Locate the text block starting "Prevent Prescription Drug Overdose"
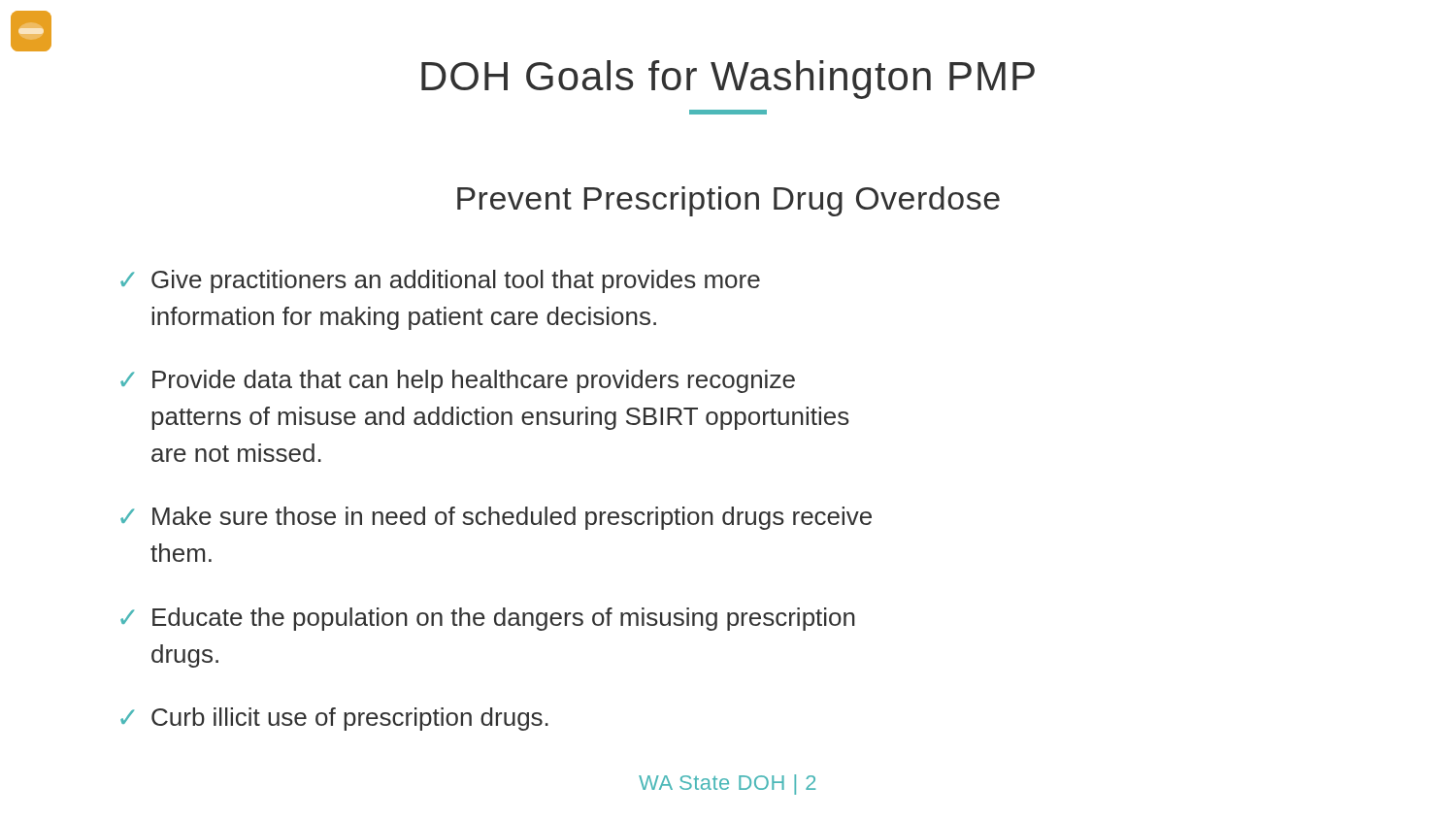Image resolution: width=1456 pixels, height=819 pixels. (x=728, y=198)
